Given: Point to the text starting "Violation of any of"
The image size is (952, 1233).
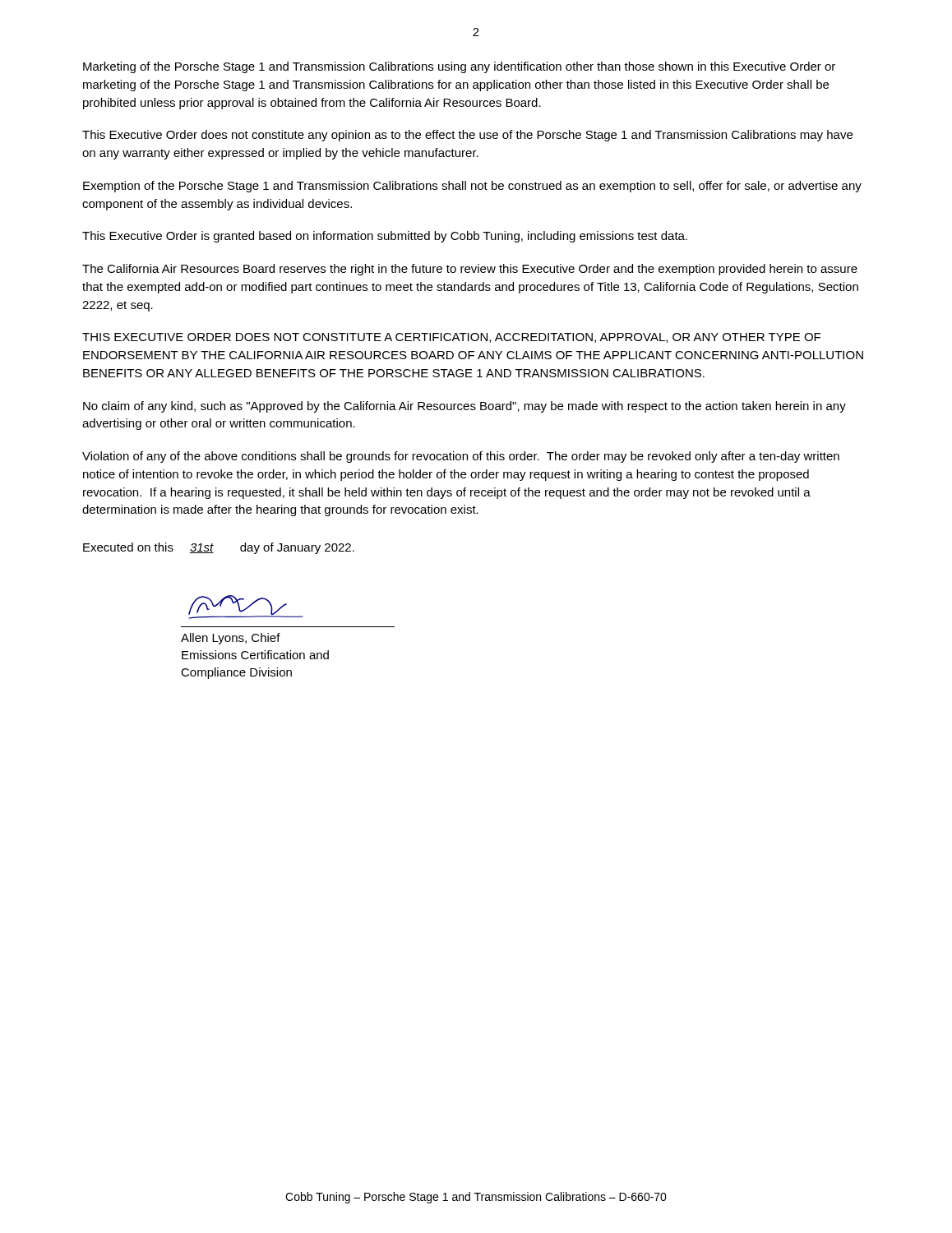Looking at the screenshot, I should (x=461, y=483).
